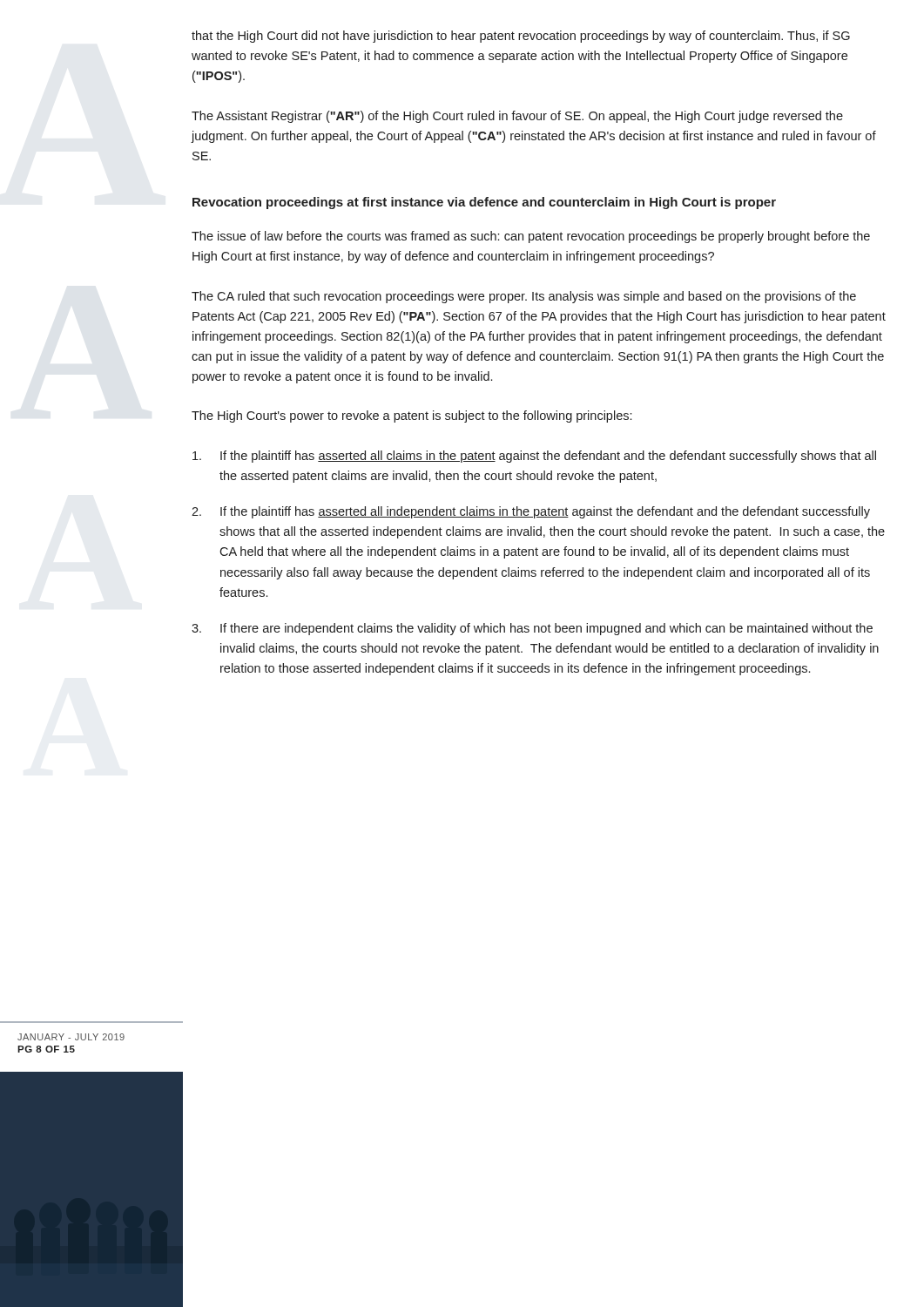This screenshot has height=1307, width=924.
Task: Click on the text block that says "The Assistant Registrar ("AR")"
Action: [534, 136]
